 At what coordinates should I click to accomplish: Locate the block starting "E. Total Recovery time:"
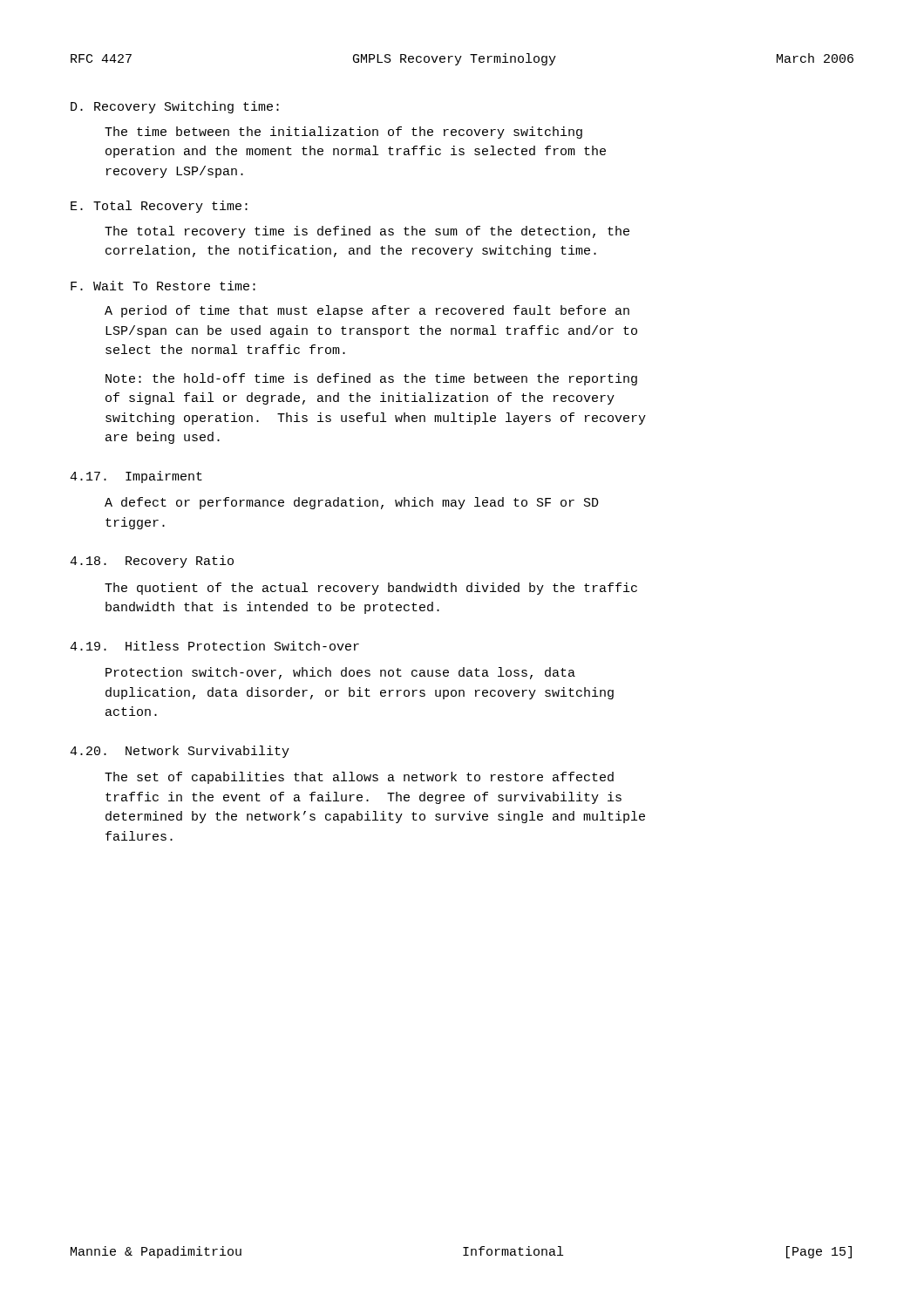click(x=160, y=207)
